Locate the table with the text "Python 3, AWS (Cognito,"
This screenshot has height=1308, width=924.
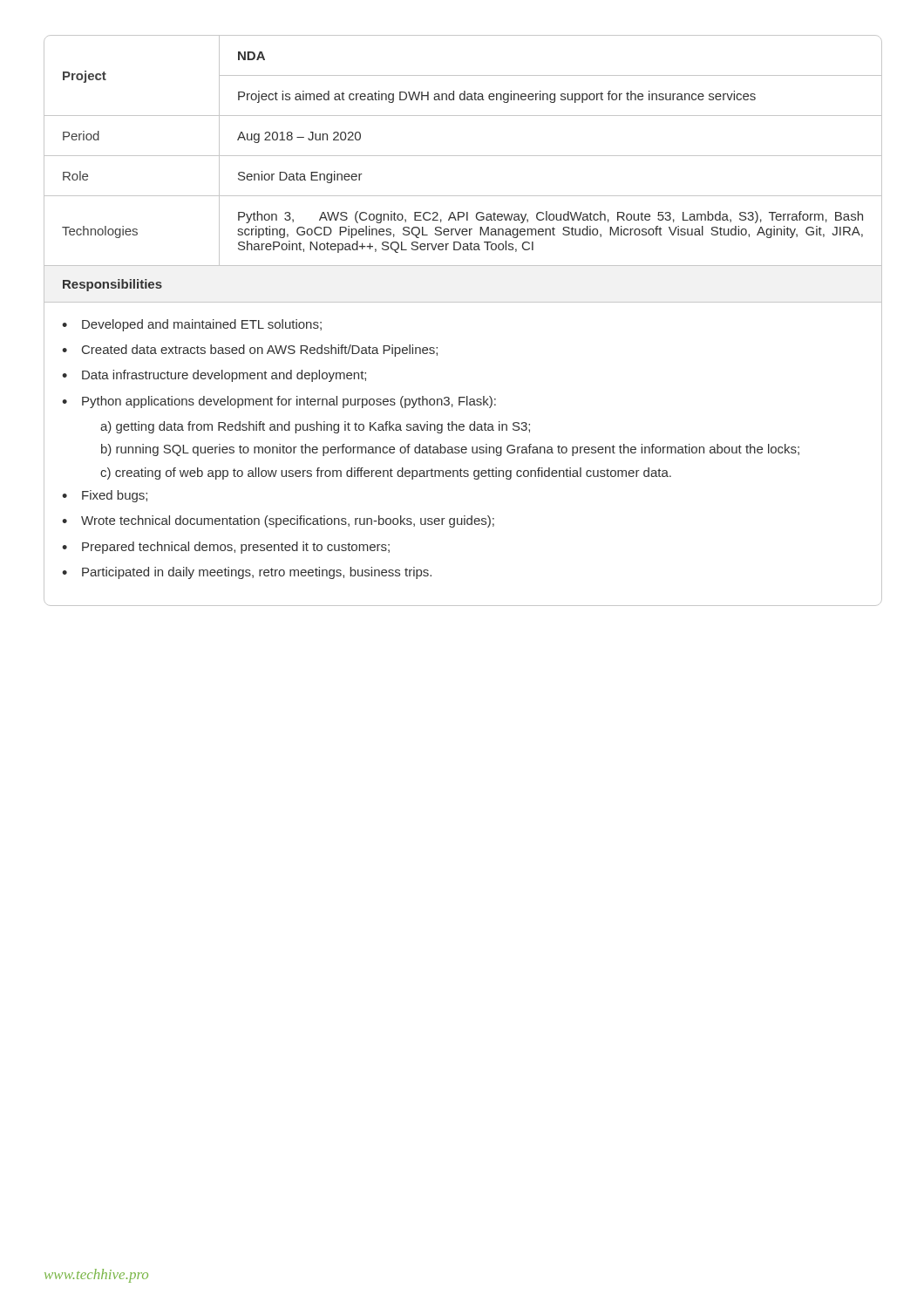(x=463, y=150)
